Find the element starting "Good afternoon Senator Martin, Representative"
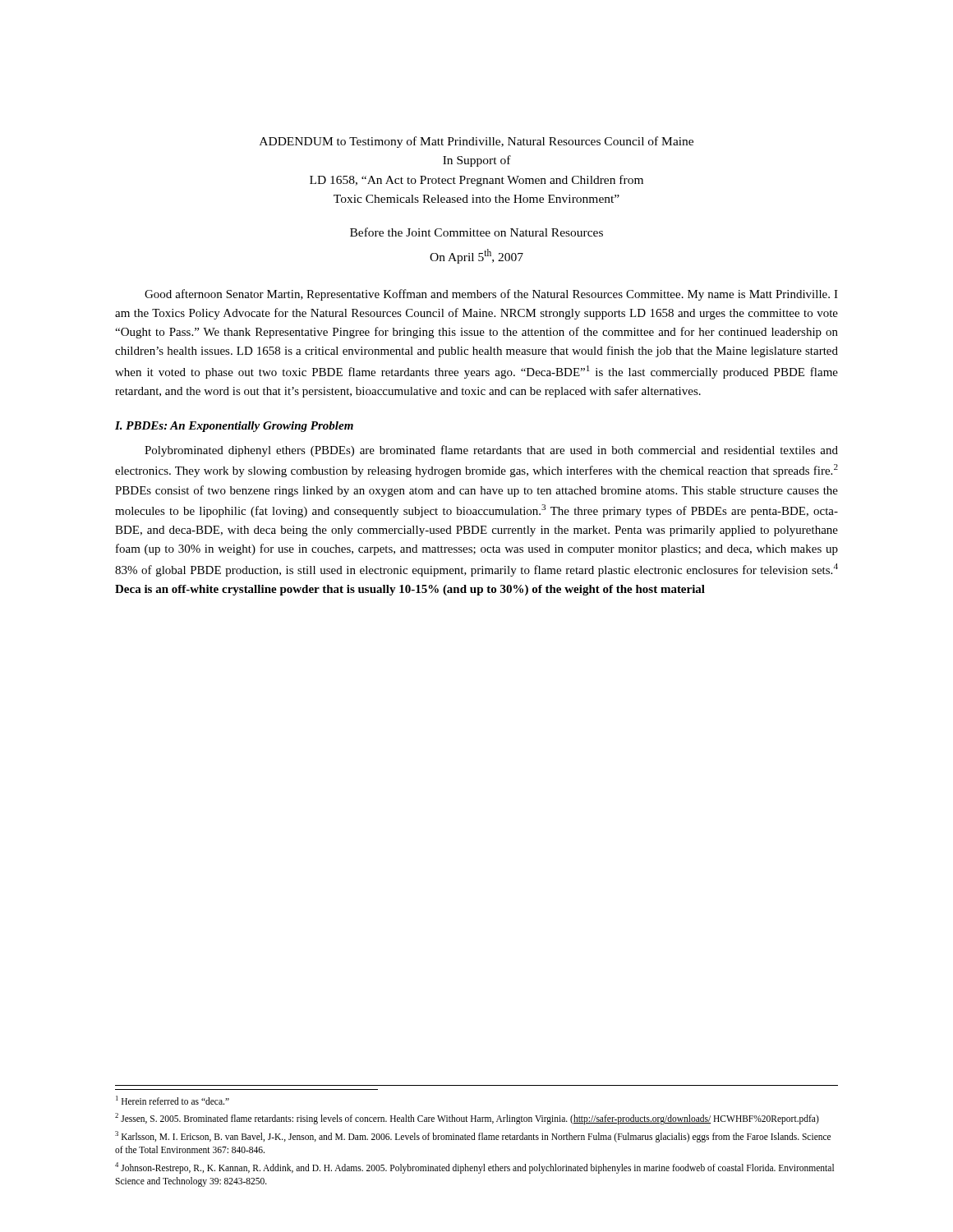 [476, 342]
